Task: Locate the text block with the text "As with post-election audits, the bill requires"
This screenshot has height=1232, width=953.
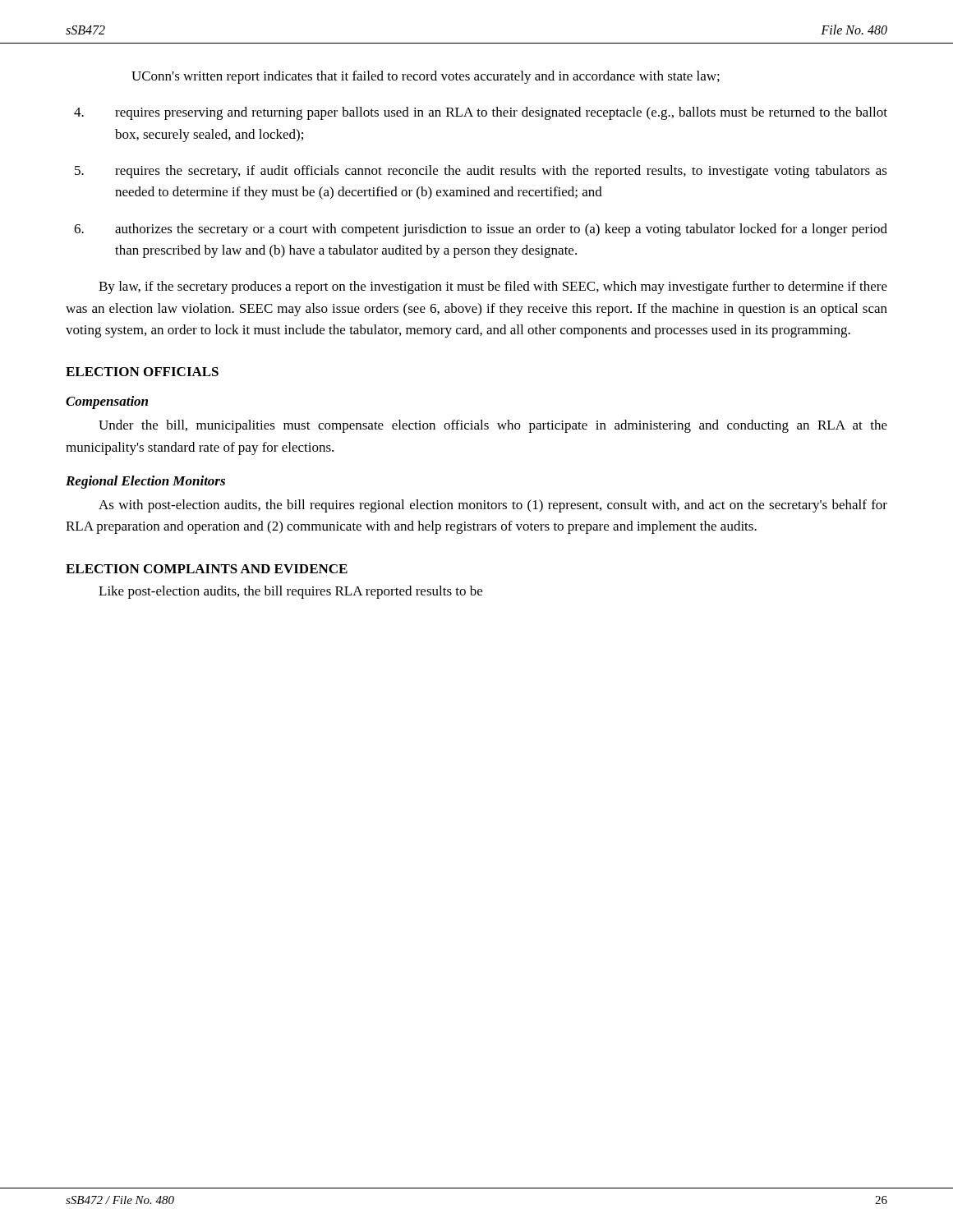Action: coord(476,516)
